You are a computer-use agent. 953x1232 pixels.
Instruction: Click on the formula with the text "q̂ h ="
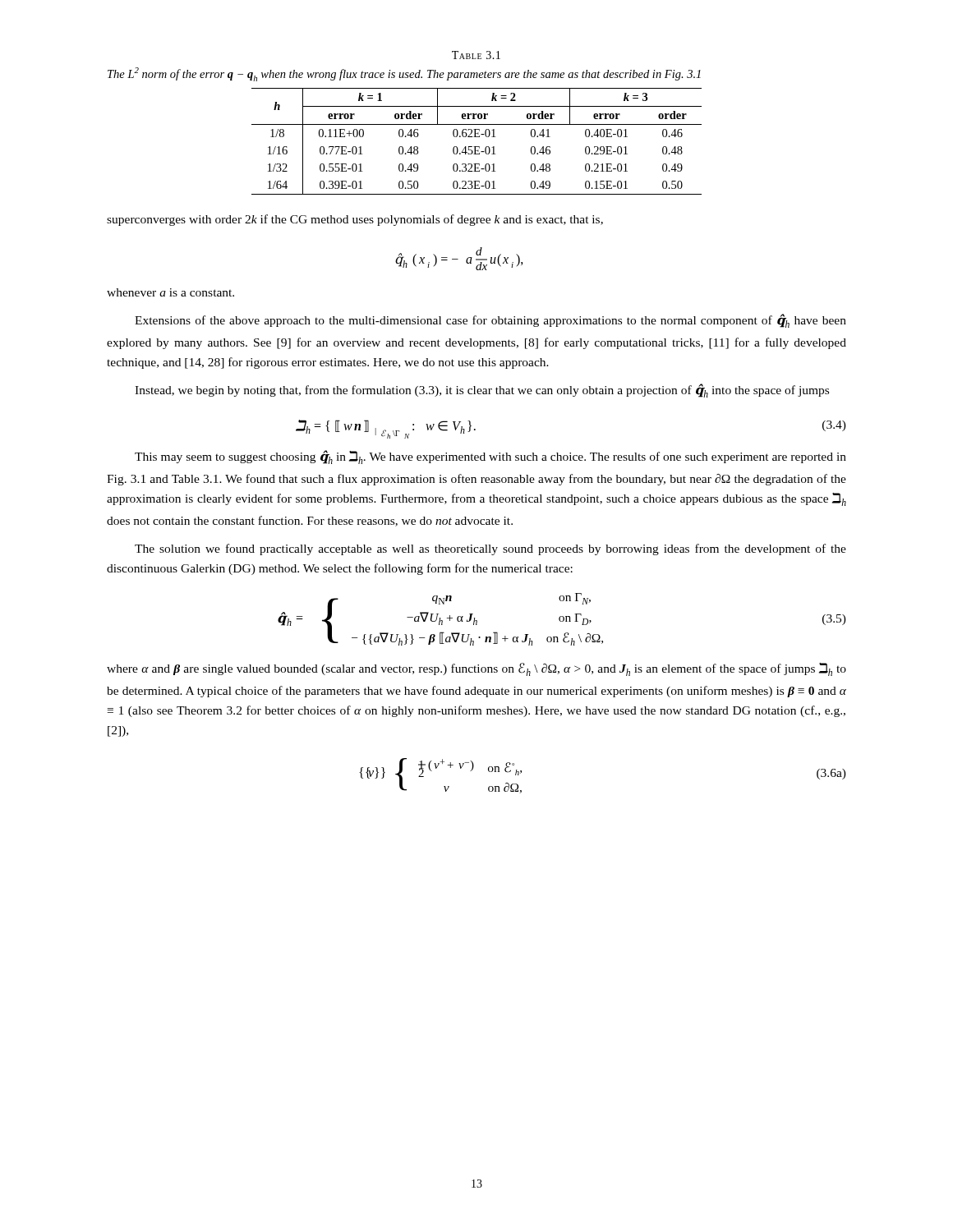[476, 619]
